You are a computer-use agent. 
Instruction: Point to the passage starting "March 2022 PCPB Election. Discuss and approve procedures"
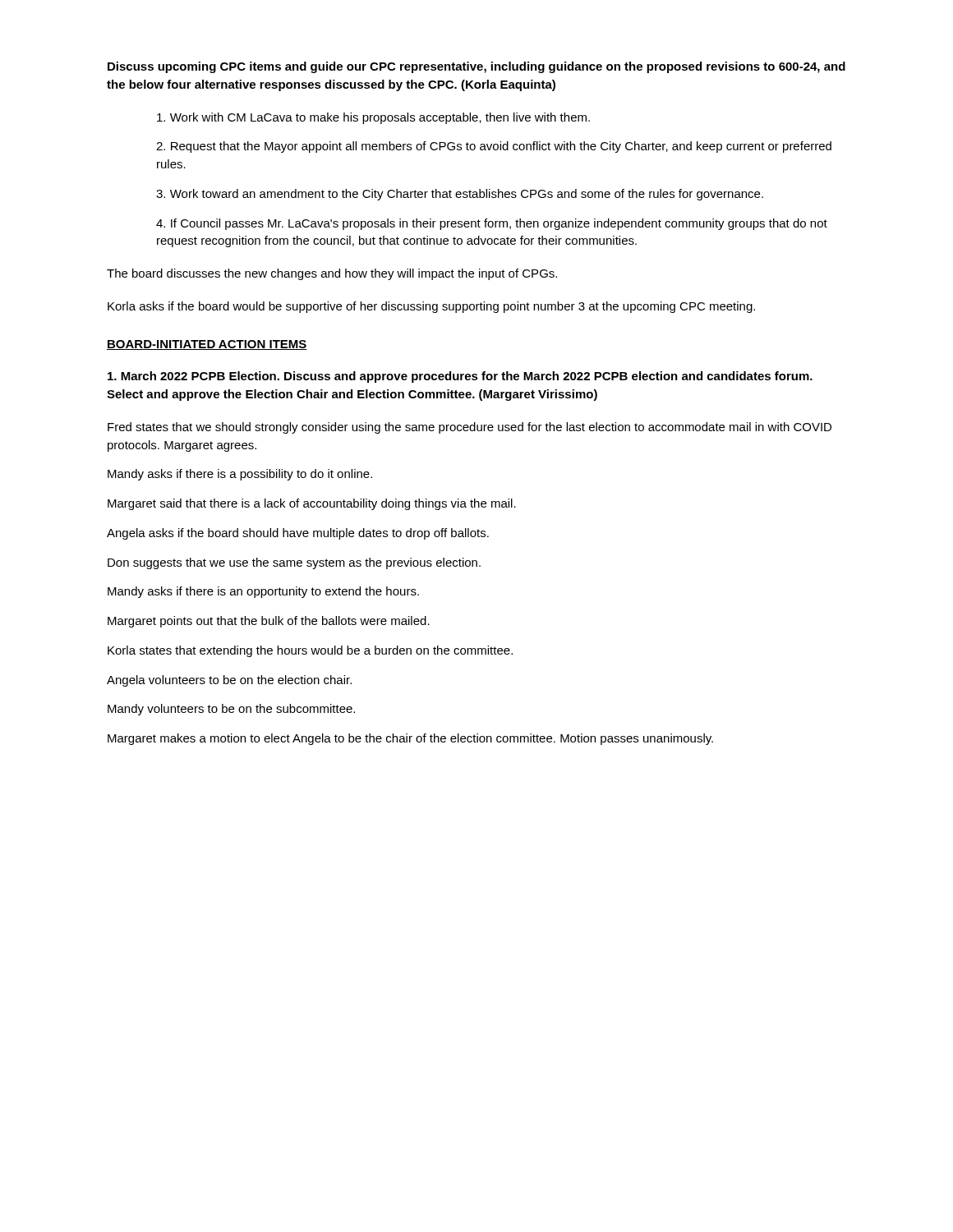(x=476, y=385)
